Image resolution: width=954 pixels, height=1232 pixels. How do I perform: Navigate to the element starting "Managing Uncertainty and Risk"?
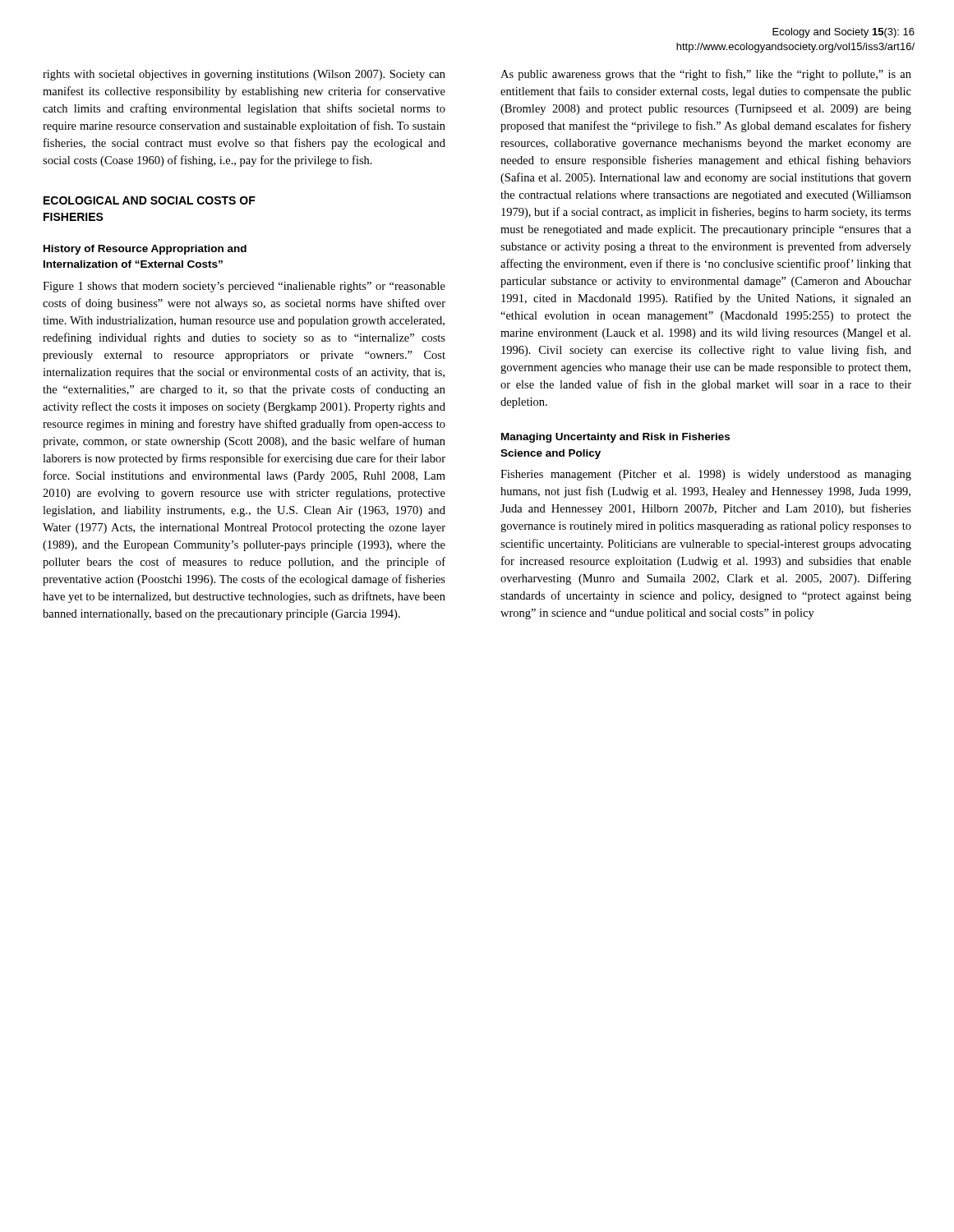615,445
